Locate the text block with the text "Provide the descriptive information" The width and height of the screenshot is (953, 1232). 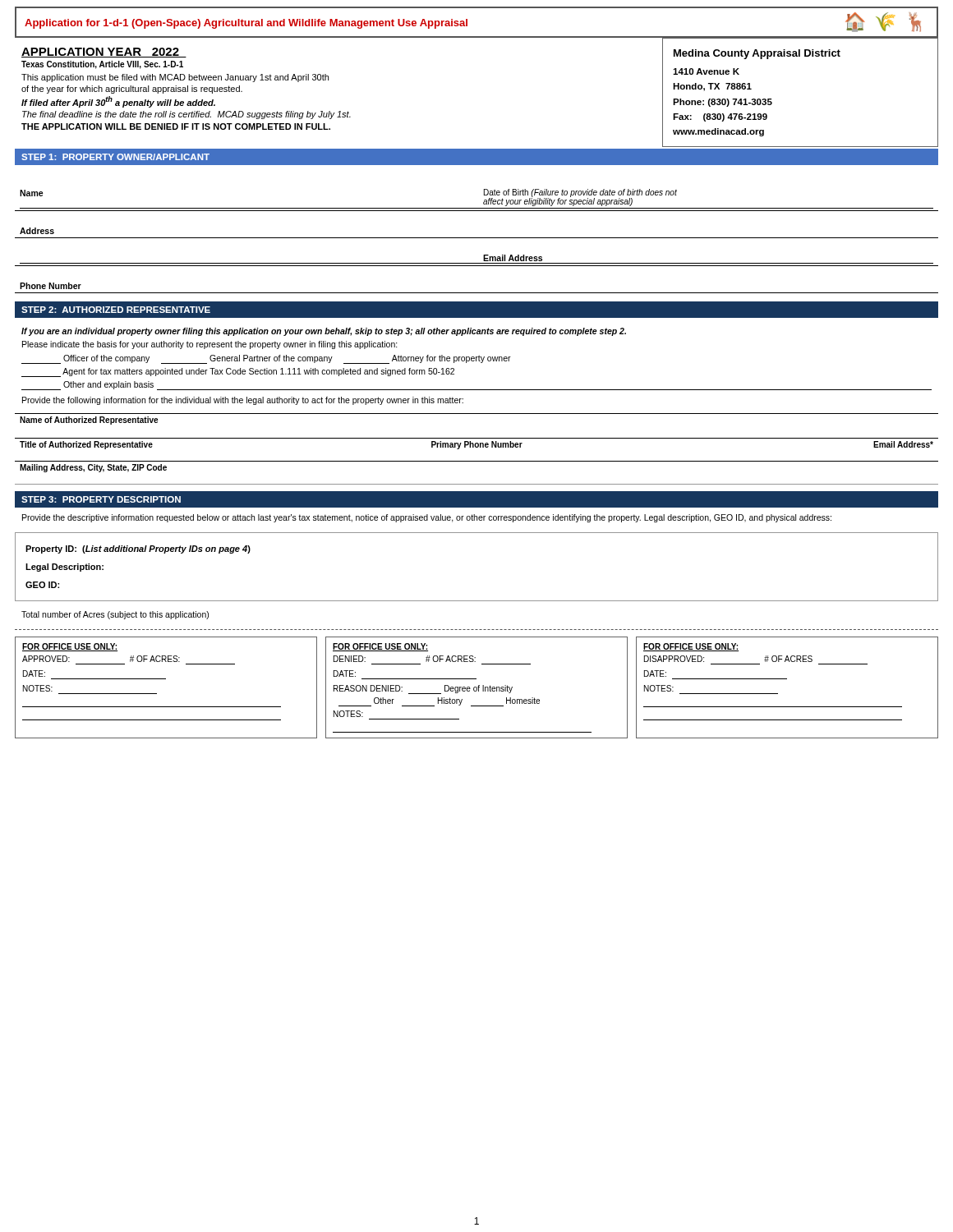(427, 517)
